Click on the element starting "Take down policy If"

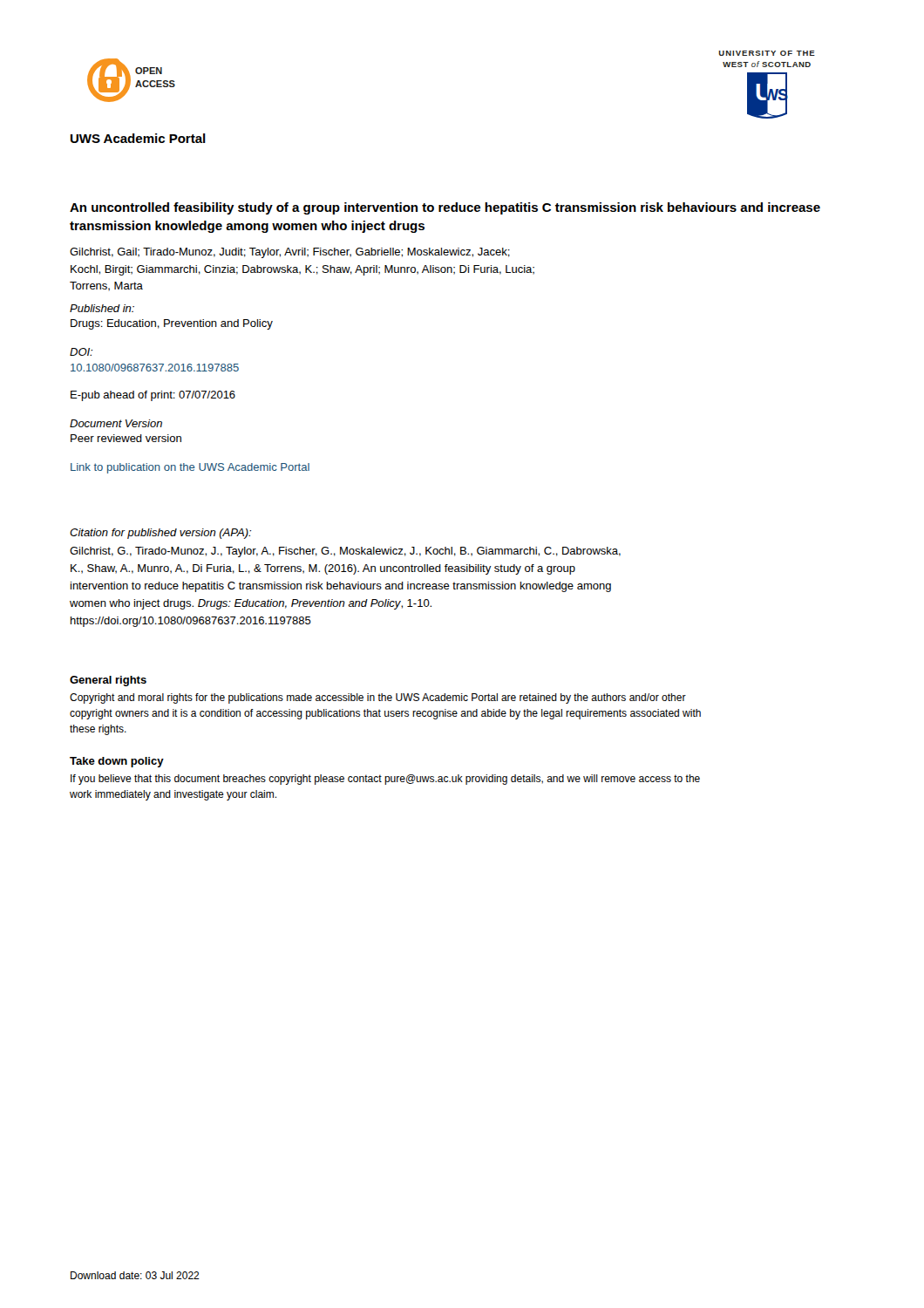coord(462,778)
